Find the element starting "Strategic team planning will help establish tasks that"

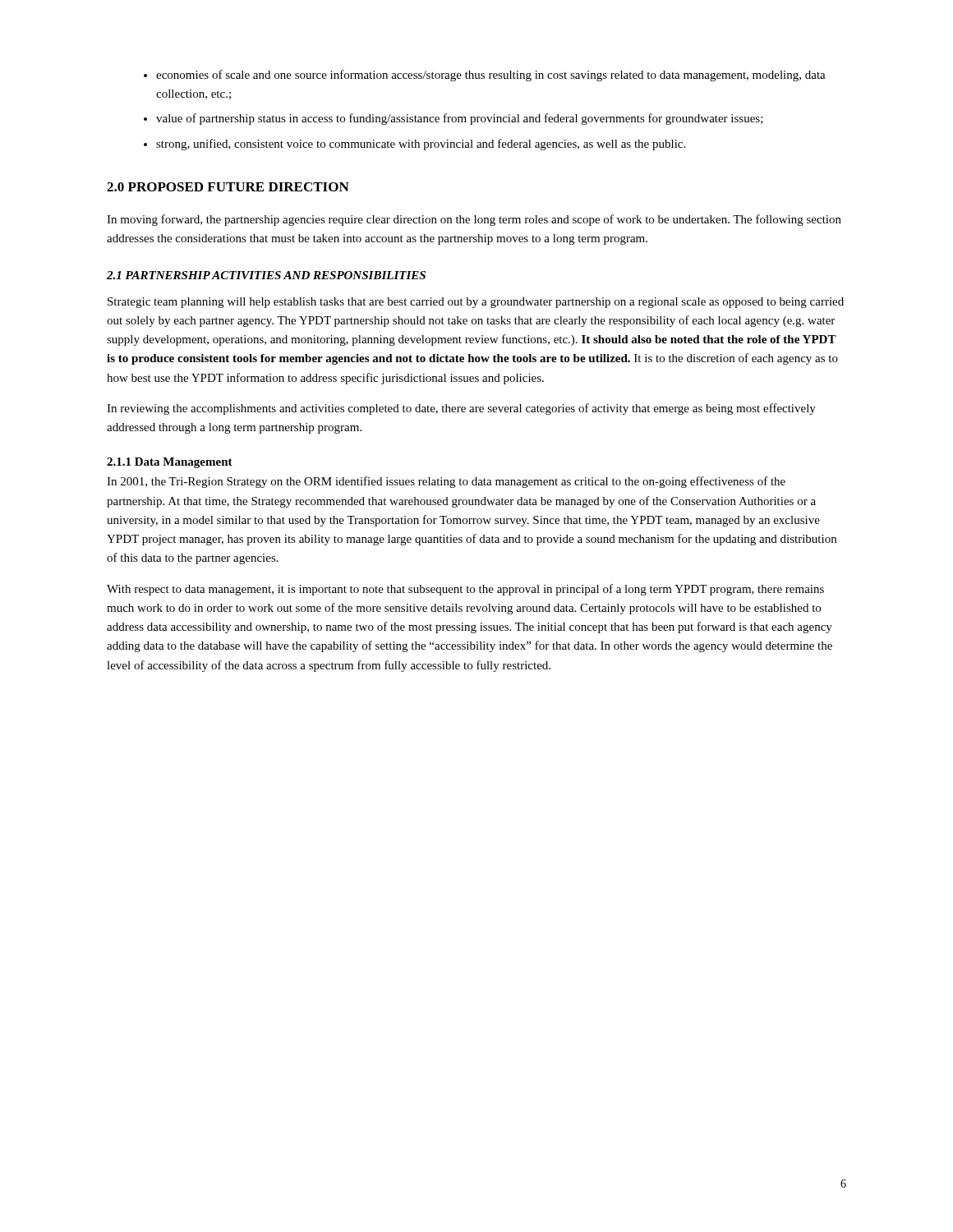[x=475, y=339]
